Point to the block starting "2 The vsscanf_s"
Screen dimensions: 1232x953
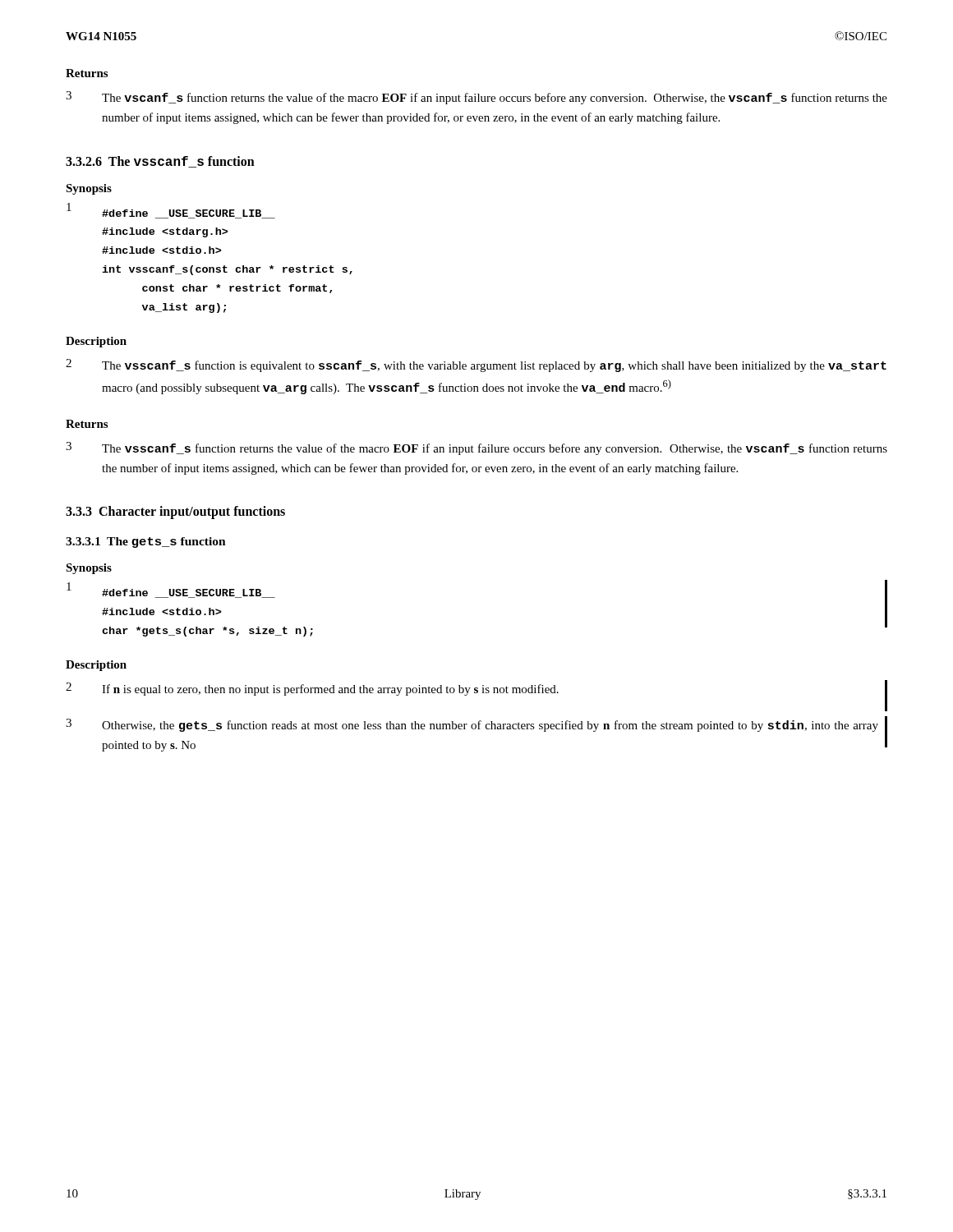[x=476, y=378]
